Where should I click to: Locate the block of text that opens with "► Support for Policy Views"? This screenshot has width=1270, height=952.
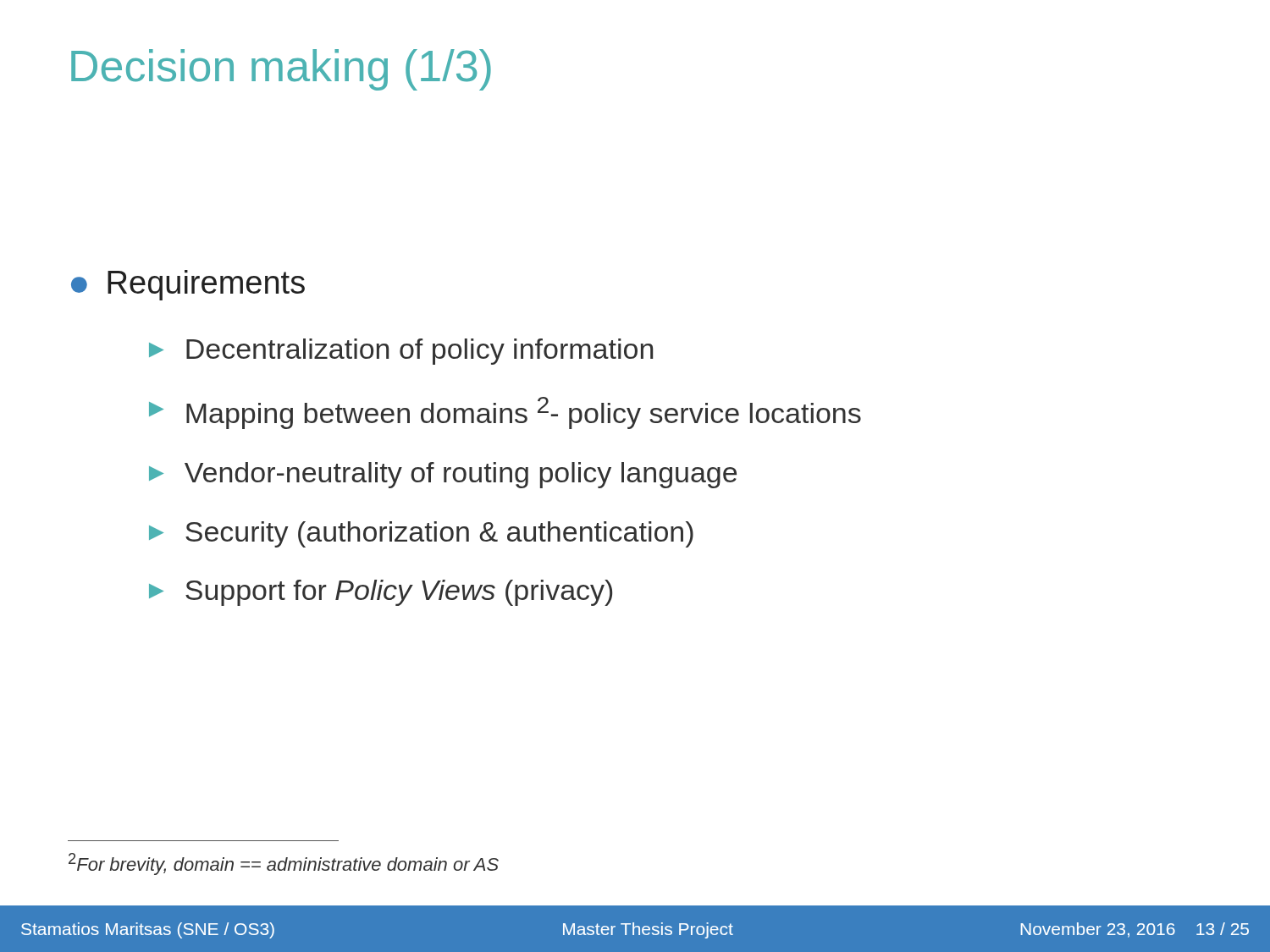click(379, 591)
